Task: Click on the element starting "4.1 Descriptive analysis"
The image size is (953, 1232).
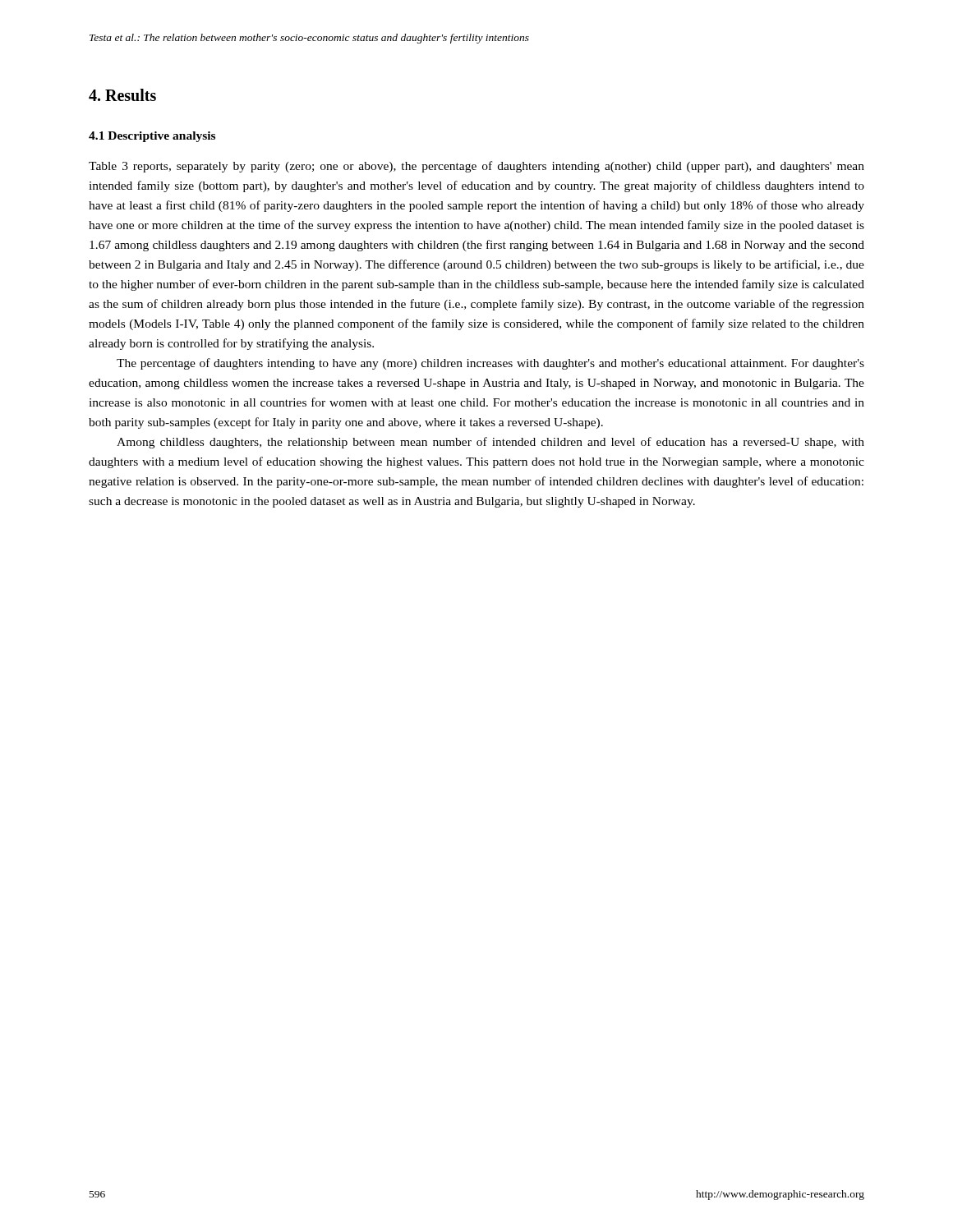Action: pos(152,135)
